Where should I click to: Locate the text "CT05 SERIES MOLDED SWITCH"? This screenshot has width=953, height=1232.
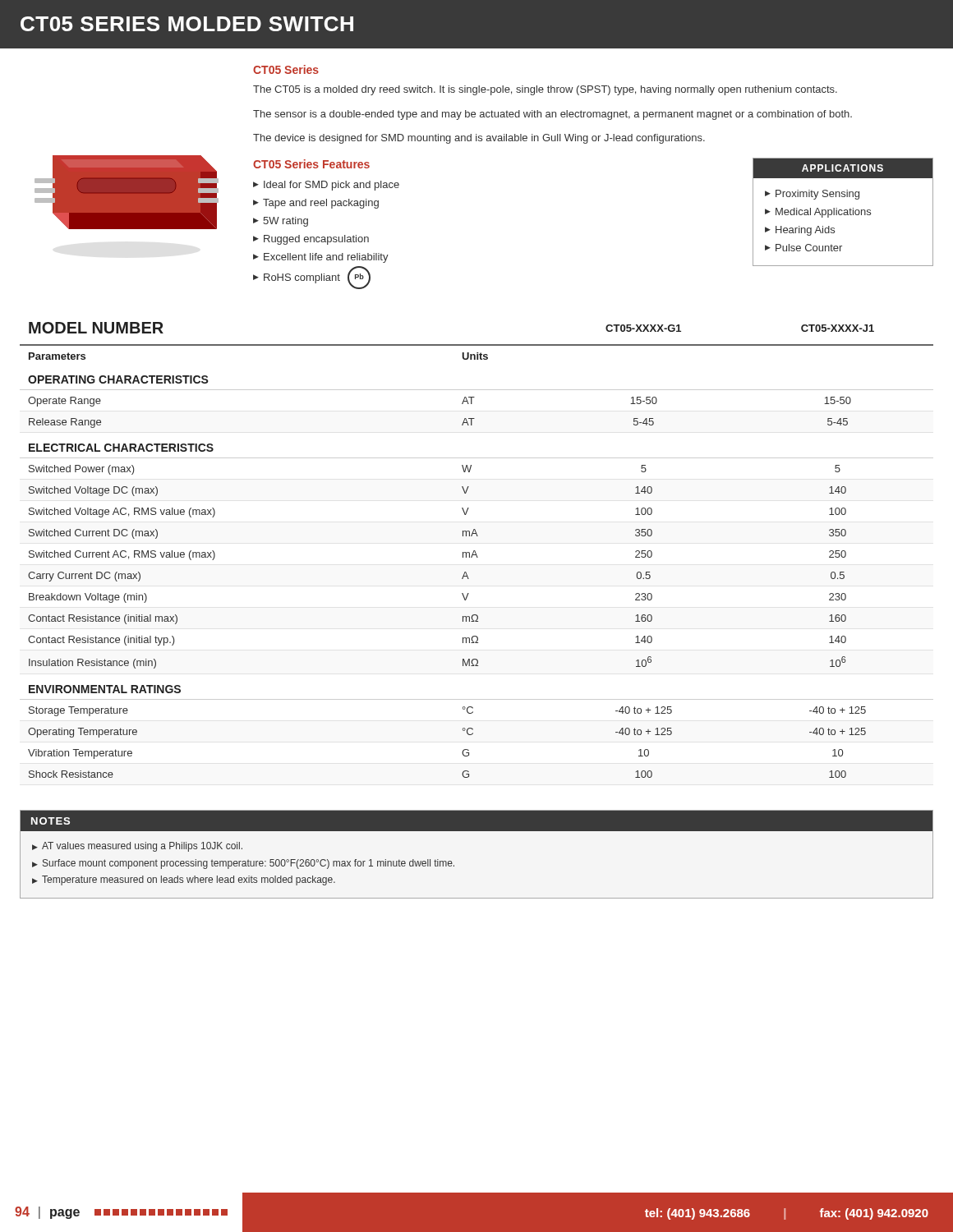pyautogui.click(x=187, y=24)
